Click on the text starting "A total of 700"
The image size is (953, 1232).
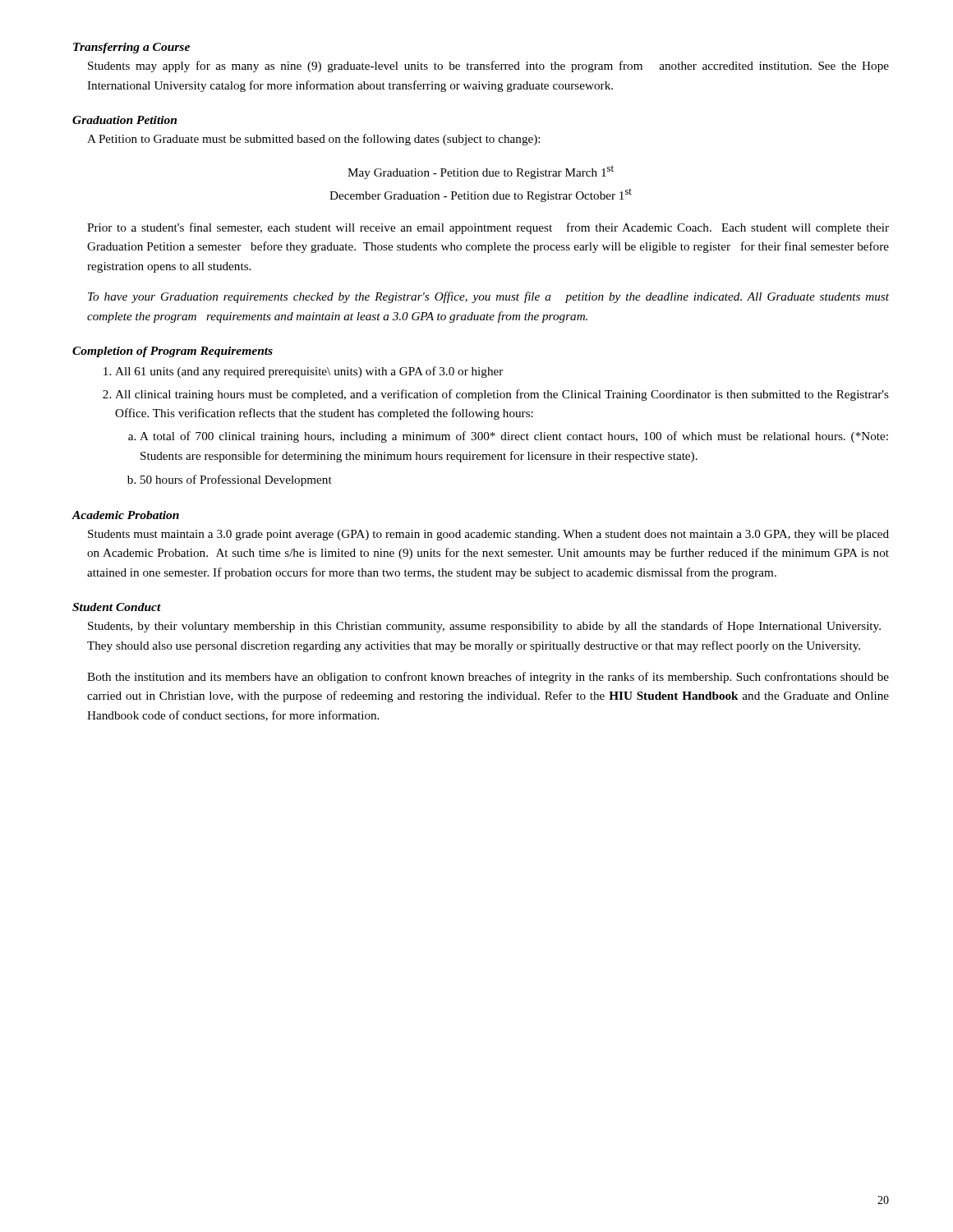click(514, 445)
